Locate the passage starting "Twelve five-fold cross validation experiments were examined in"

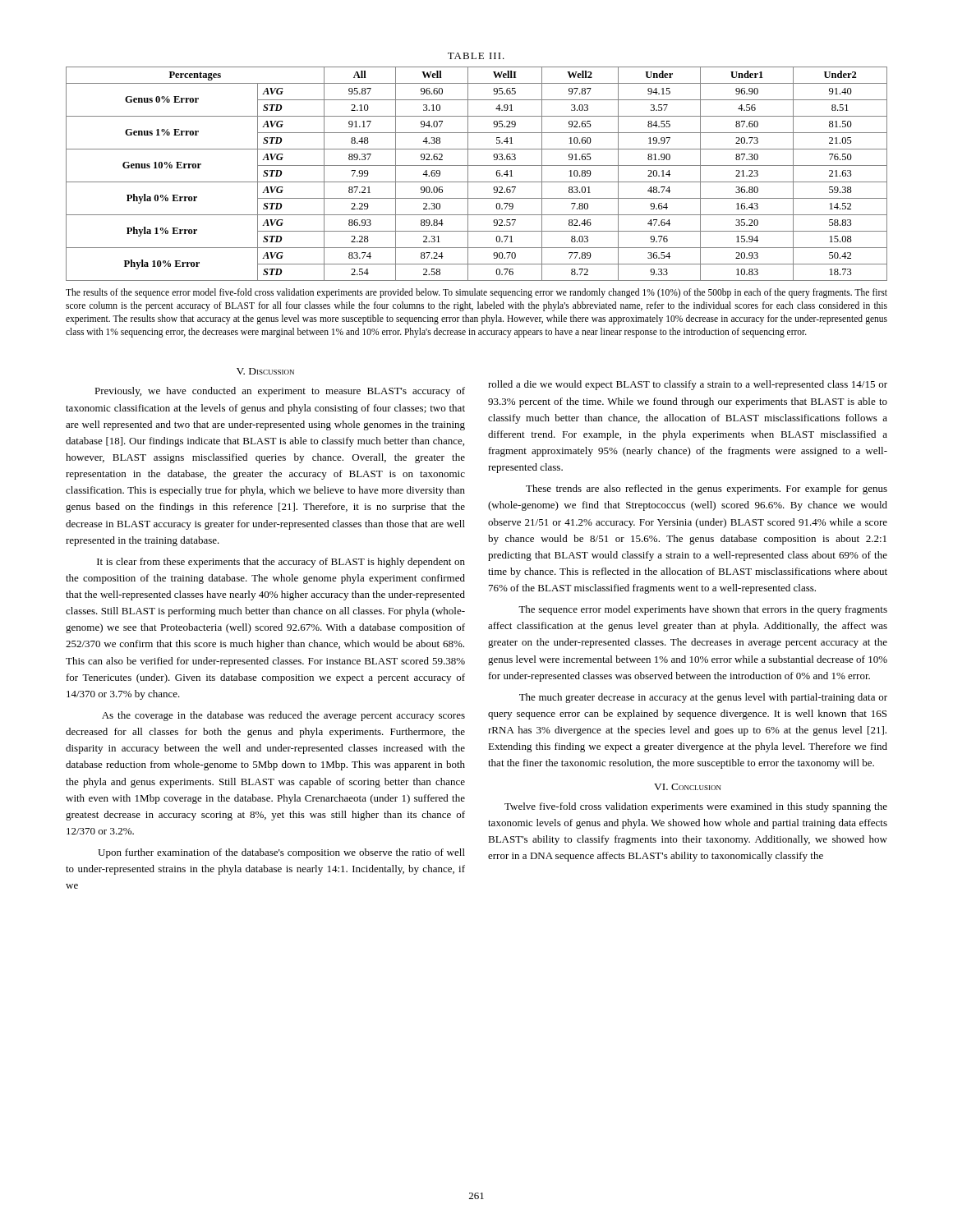click(x=688, y=831)
